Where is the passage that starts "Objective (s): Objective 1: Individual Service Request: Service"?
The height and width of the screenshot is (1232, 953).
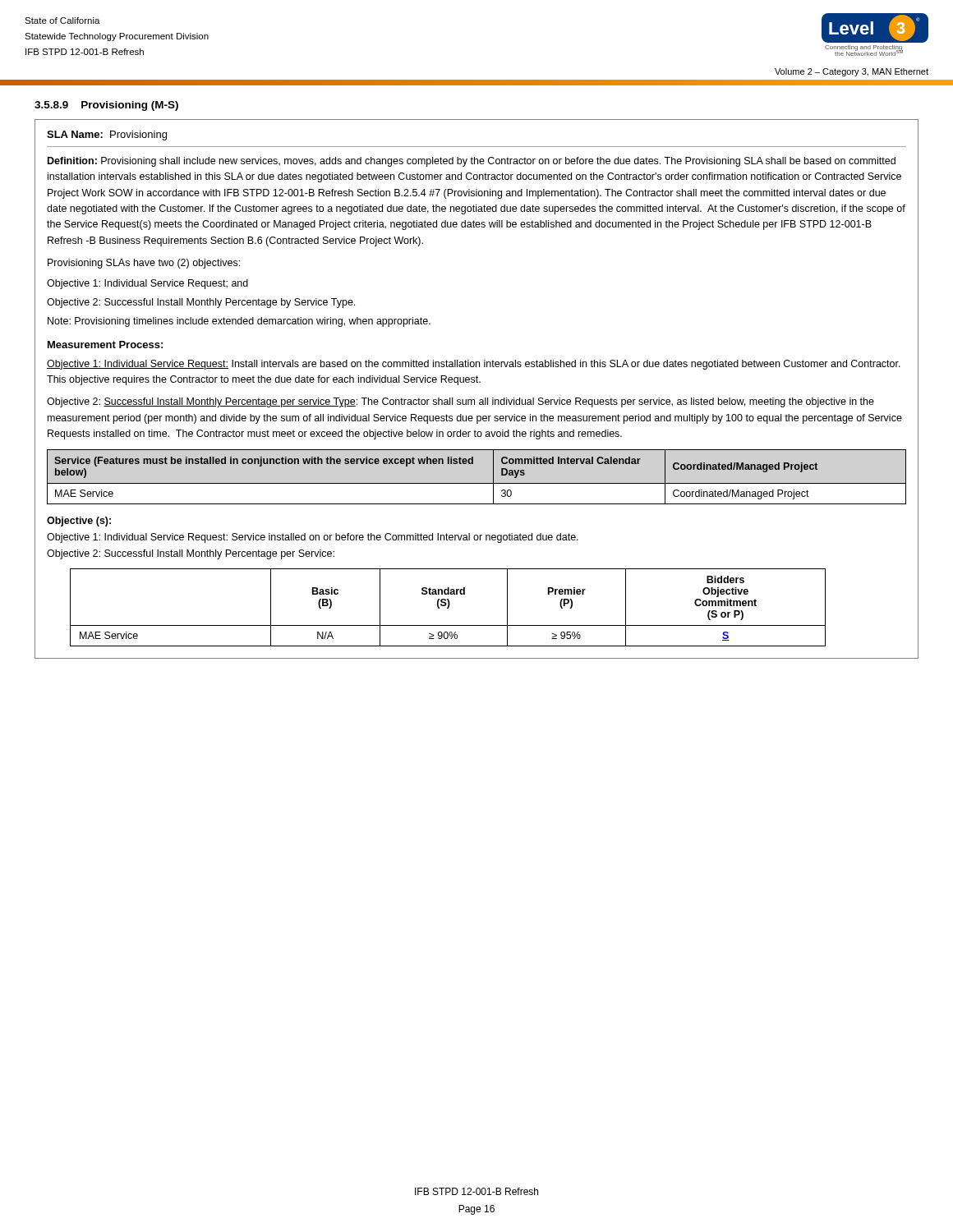click(x=313, y=537)
